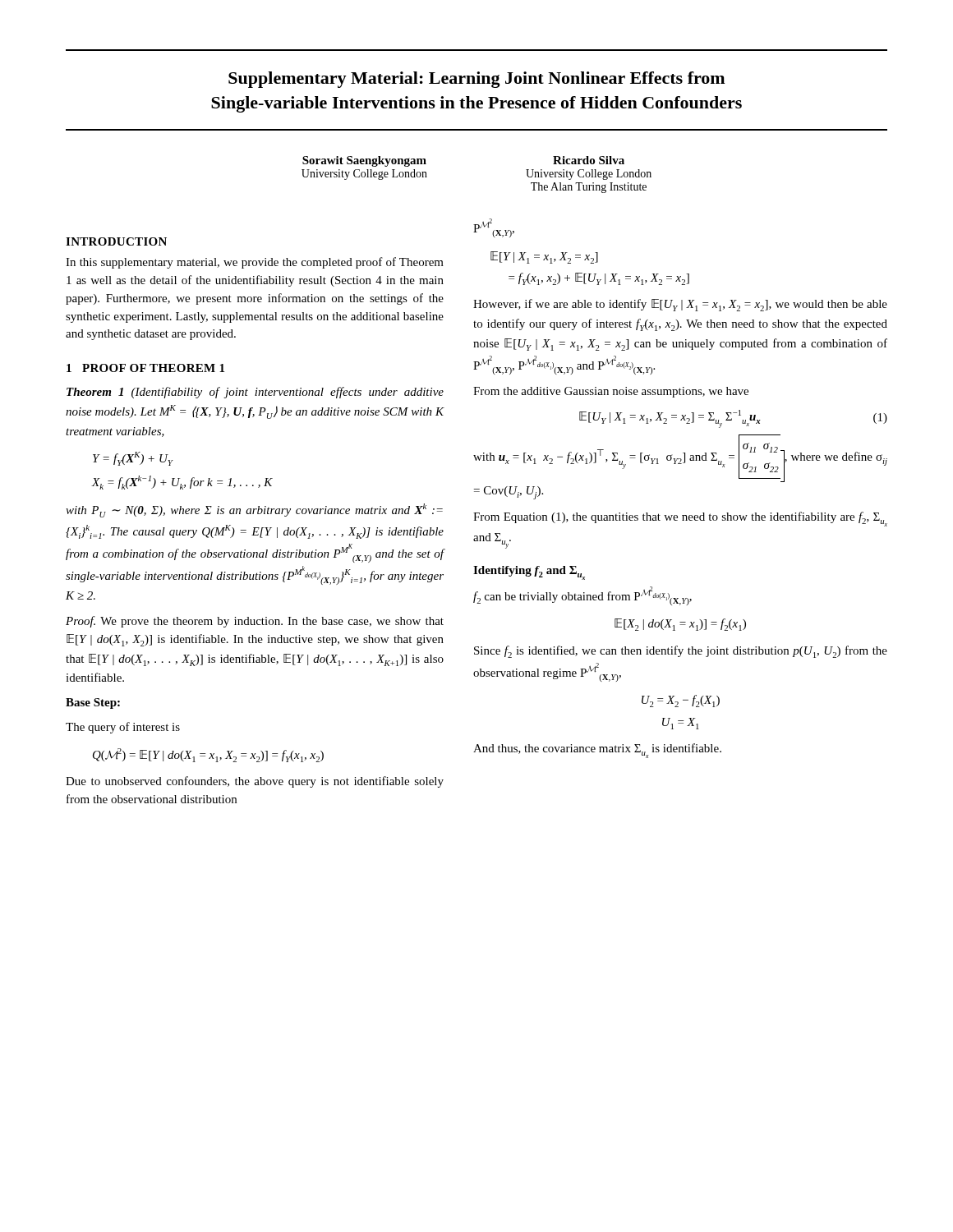
Task: Locate the text block that says "Since f2 is identified, we can then identify"
Action: 680,663
